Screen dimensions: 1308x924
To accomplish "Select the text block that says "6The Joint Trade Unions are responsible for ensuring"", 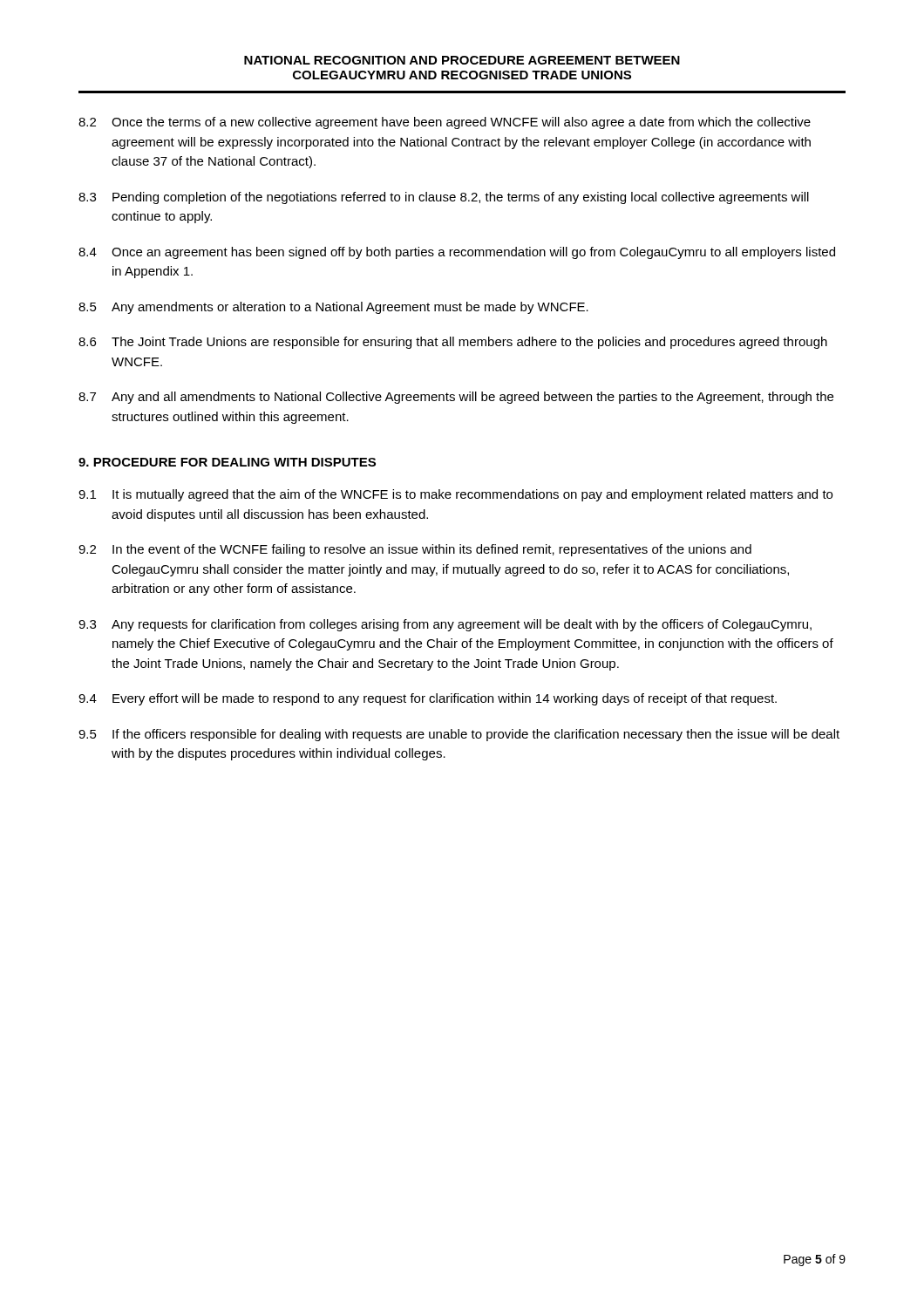I will click(459, 352).
